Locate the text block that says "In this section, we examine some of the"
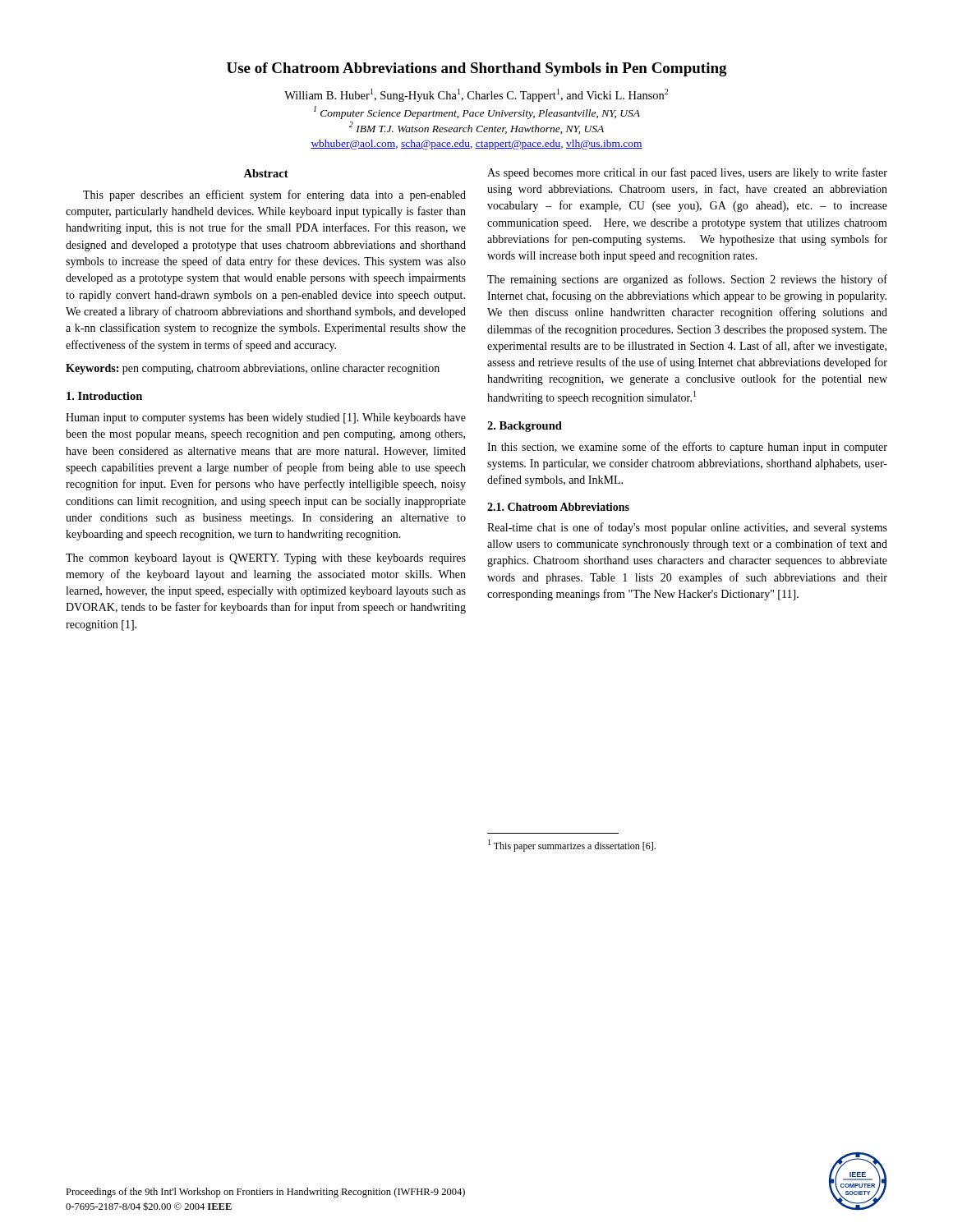953x1232 pixels. point(687,464)
